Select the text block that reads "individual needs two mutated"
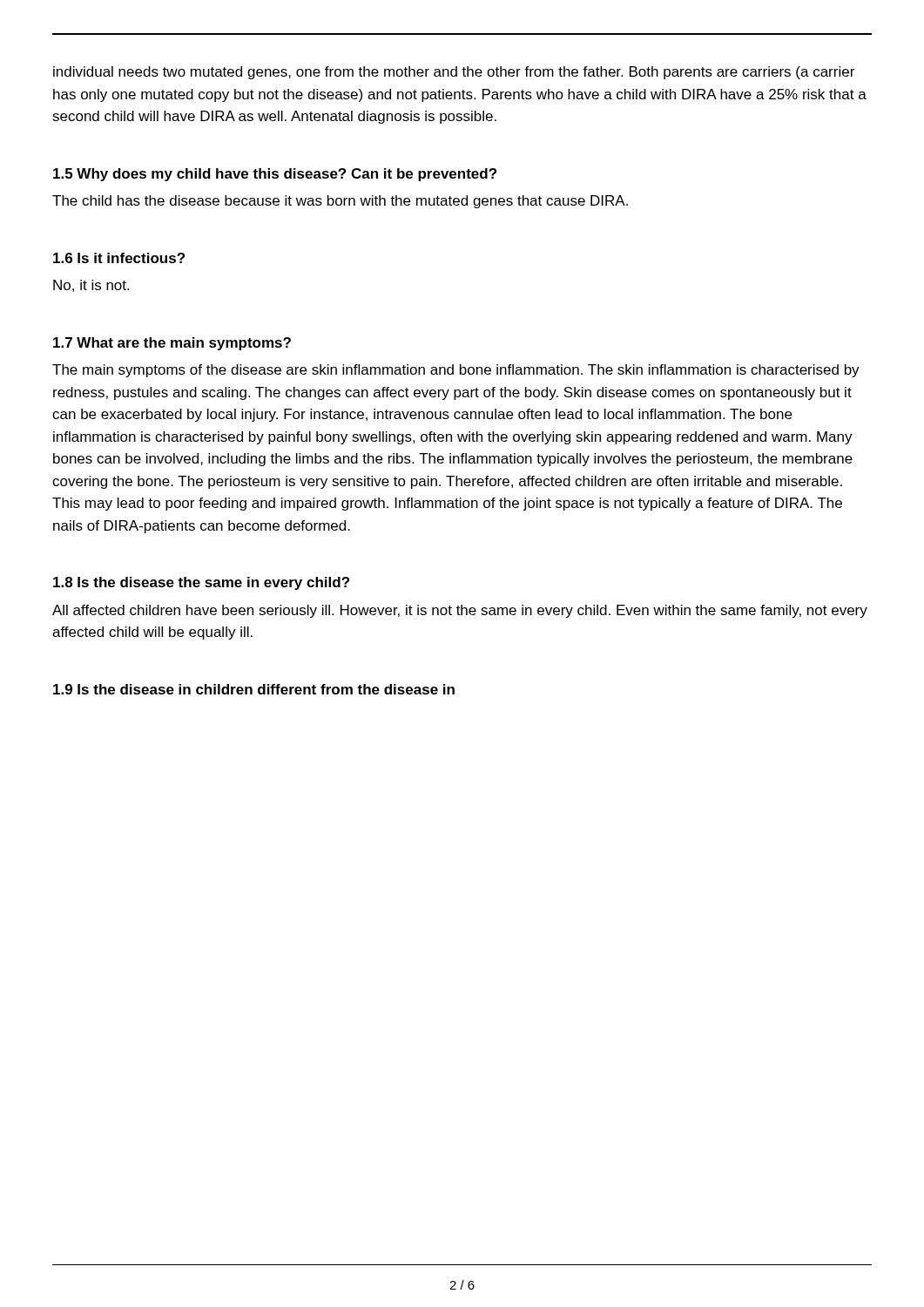924x1307 pixels. 459,94
